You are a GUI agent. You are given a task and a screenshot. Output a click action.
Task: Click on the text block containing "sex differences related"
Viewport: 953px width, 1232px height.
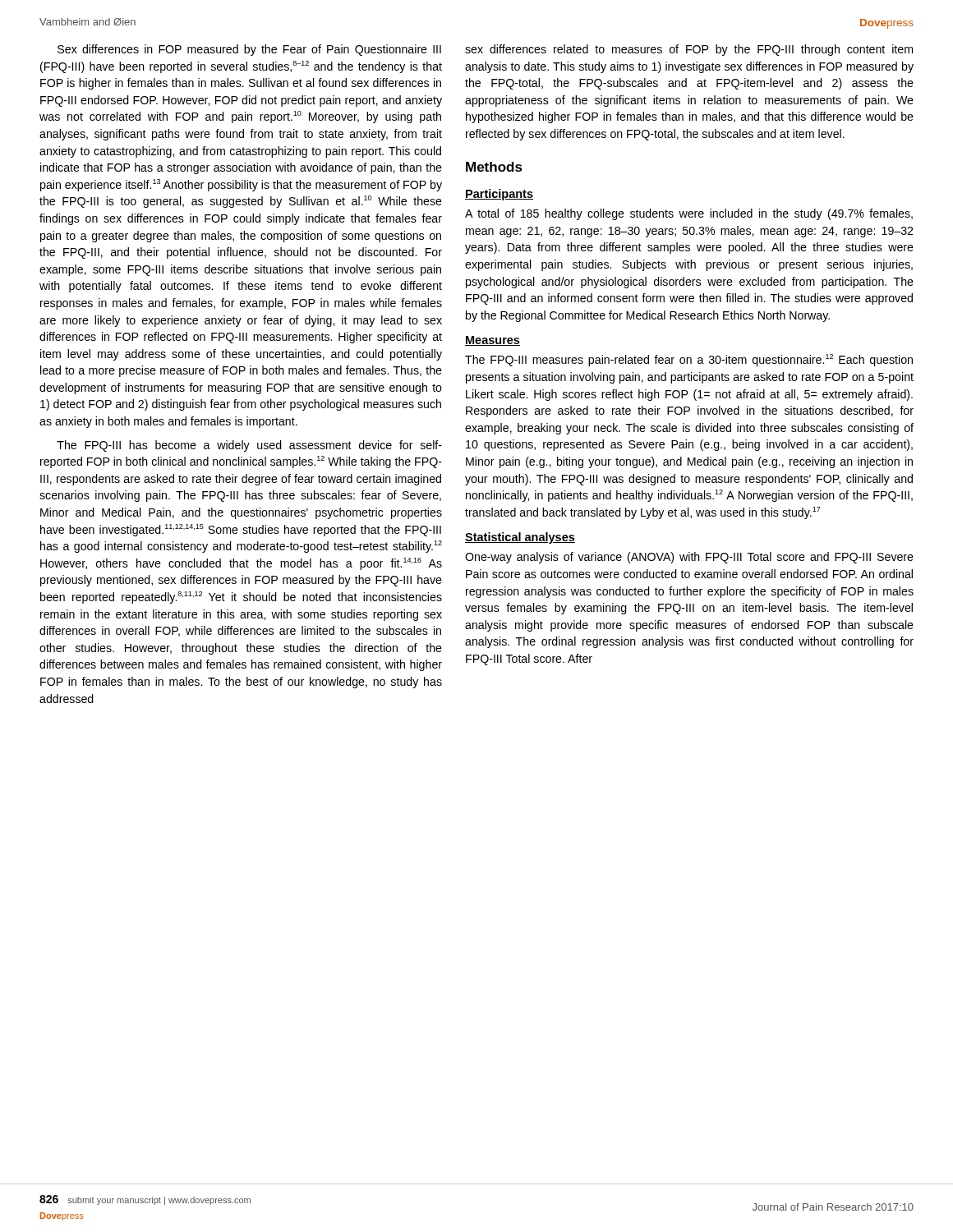click(689, 92)
